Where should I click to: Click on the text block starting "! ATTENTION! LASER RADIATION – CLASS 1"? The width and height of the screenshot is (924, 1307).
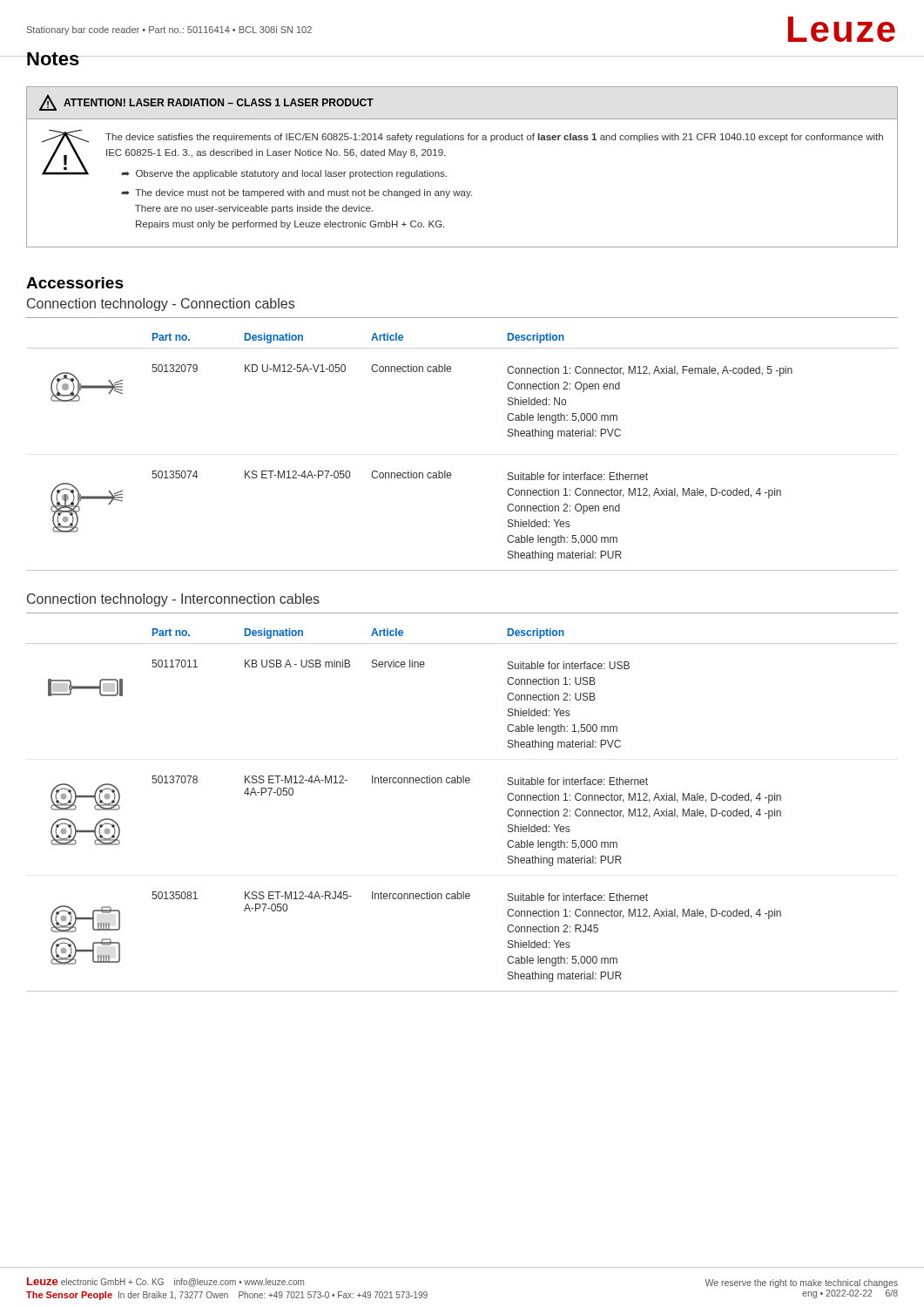click(462, 167)
